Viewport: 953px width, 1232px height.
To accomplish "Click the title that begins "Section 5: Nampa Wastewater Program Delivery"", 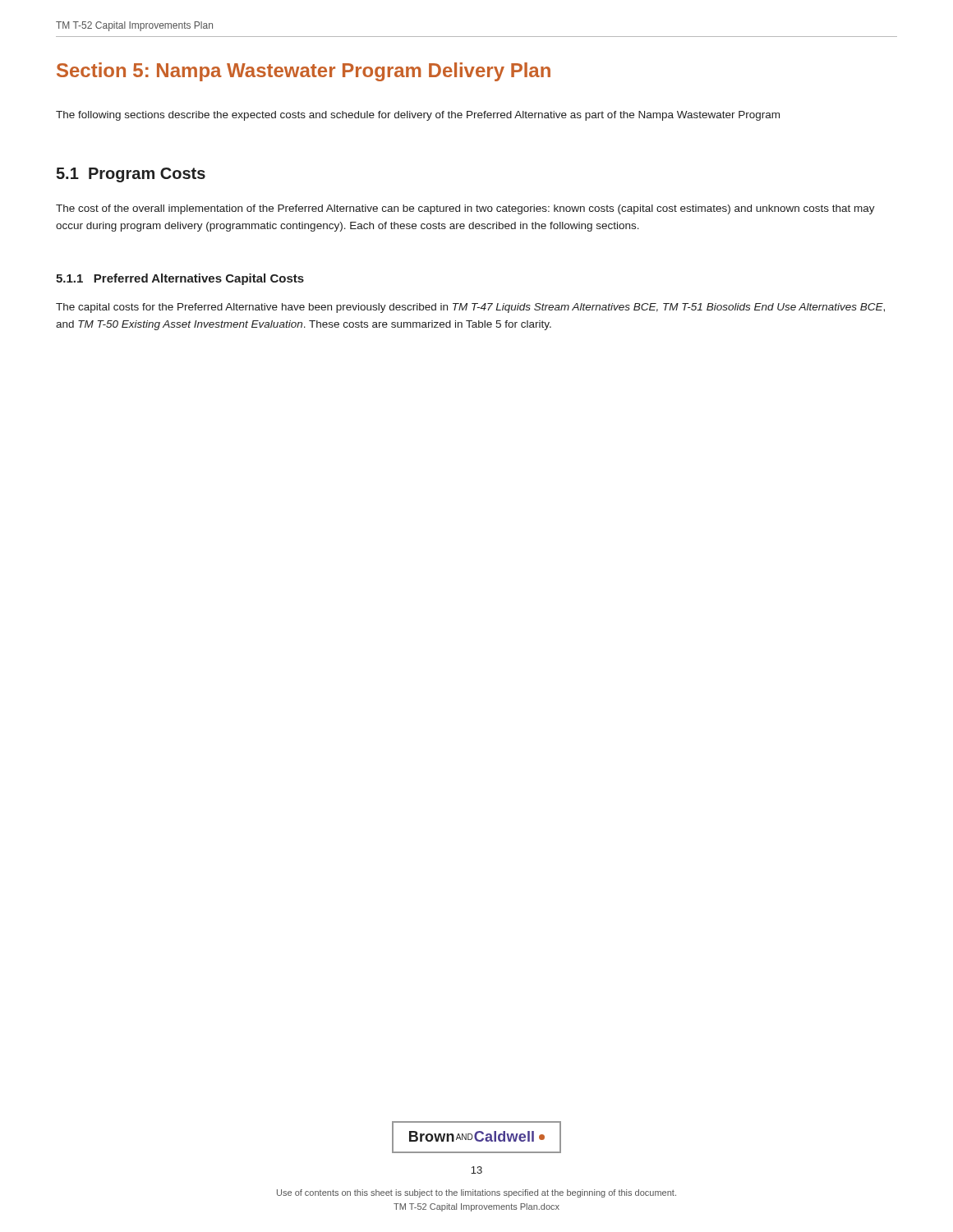I will (x=476, y=71).
